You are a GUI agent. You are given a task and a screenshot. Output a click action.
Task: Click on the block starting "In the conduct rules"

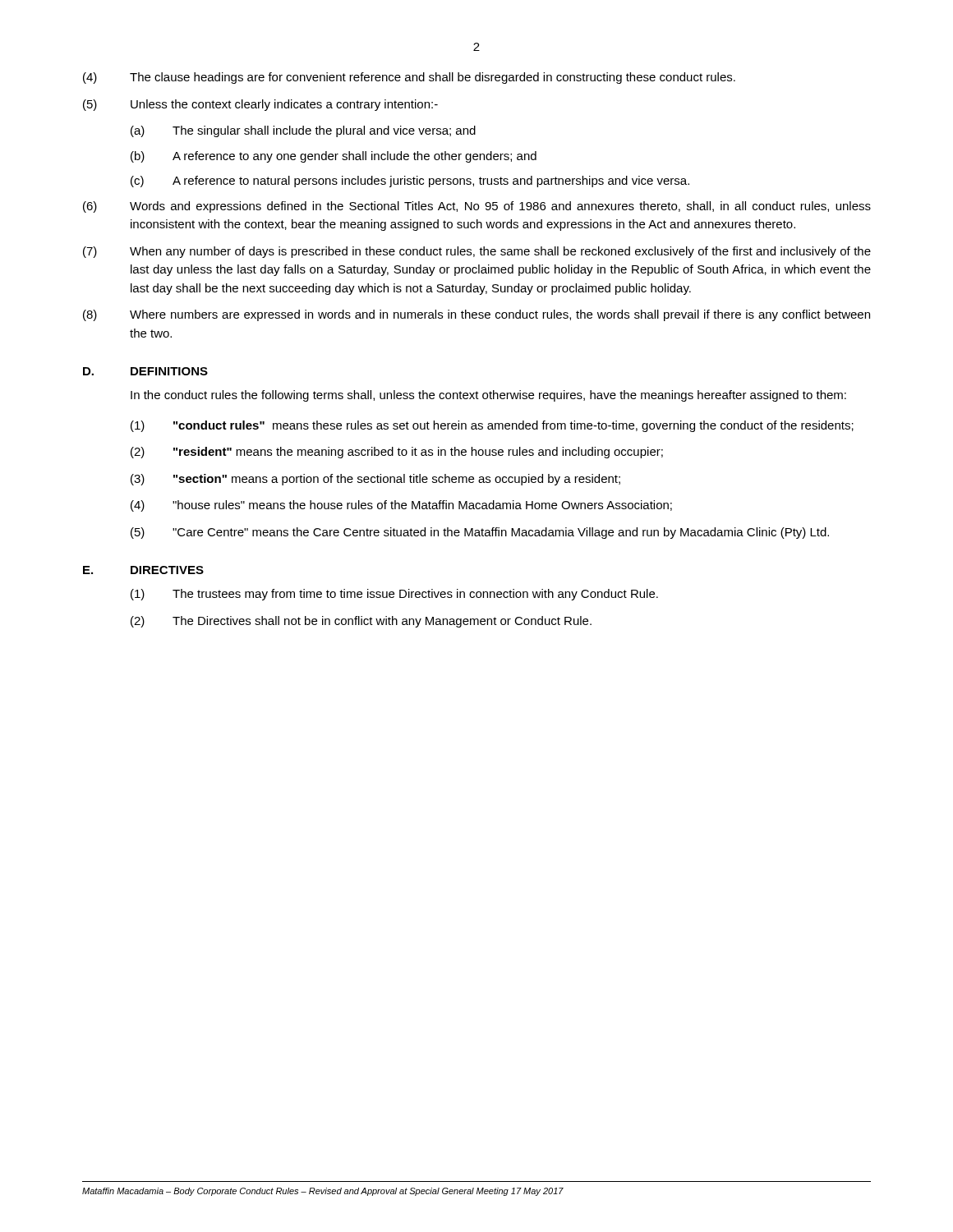click(488, 395)
